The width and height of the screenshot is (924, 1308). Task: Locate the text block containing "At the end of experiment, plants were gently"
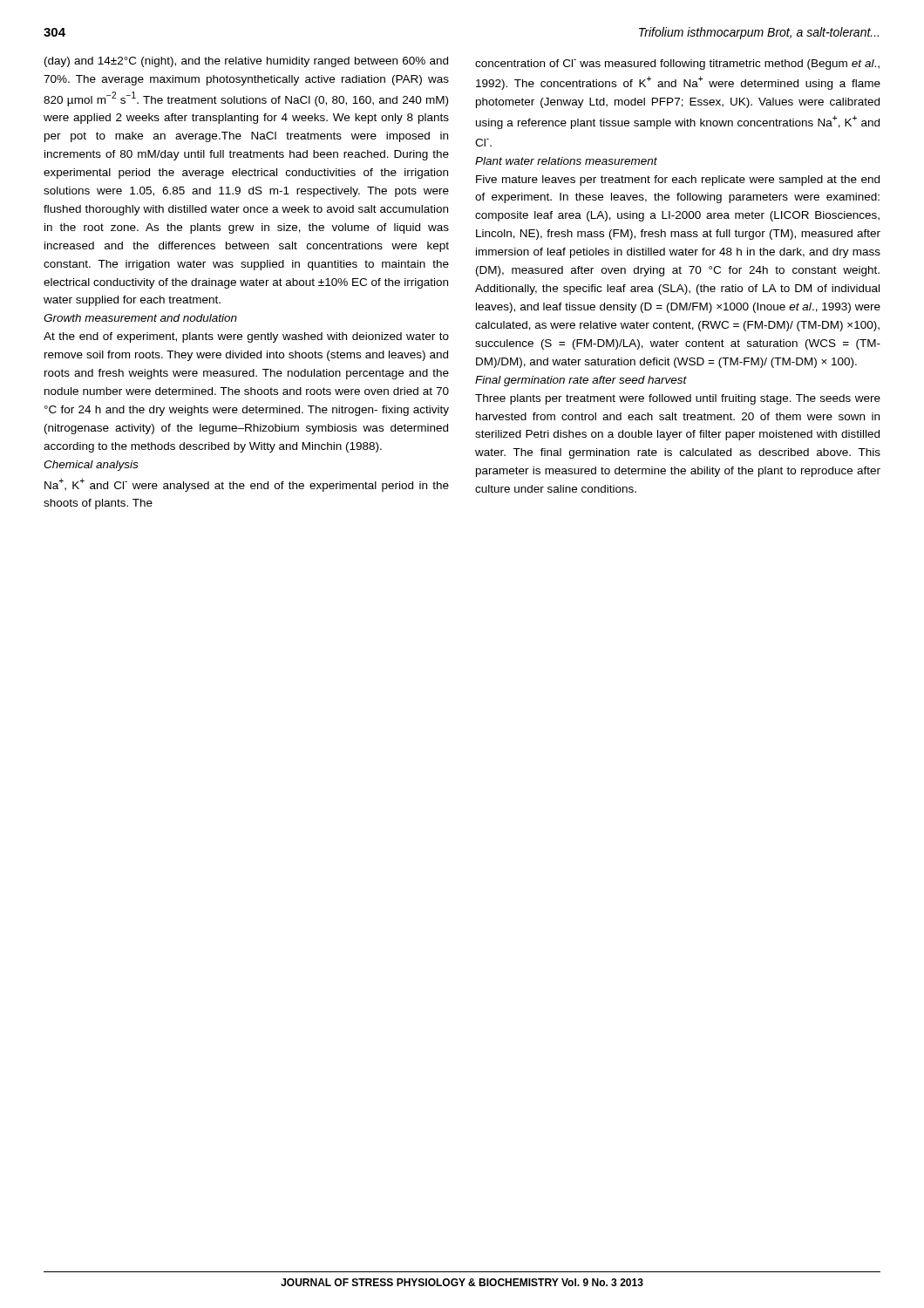pyautogui.click(x=246, y=392)
